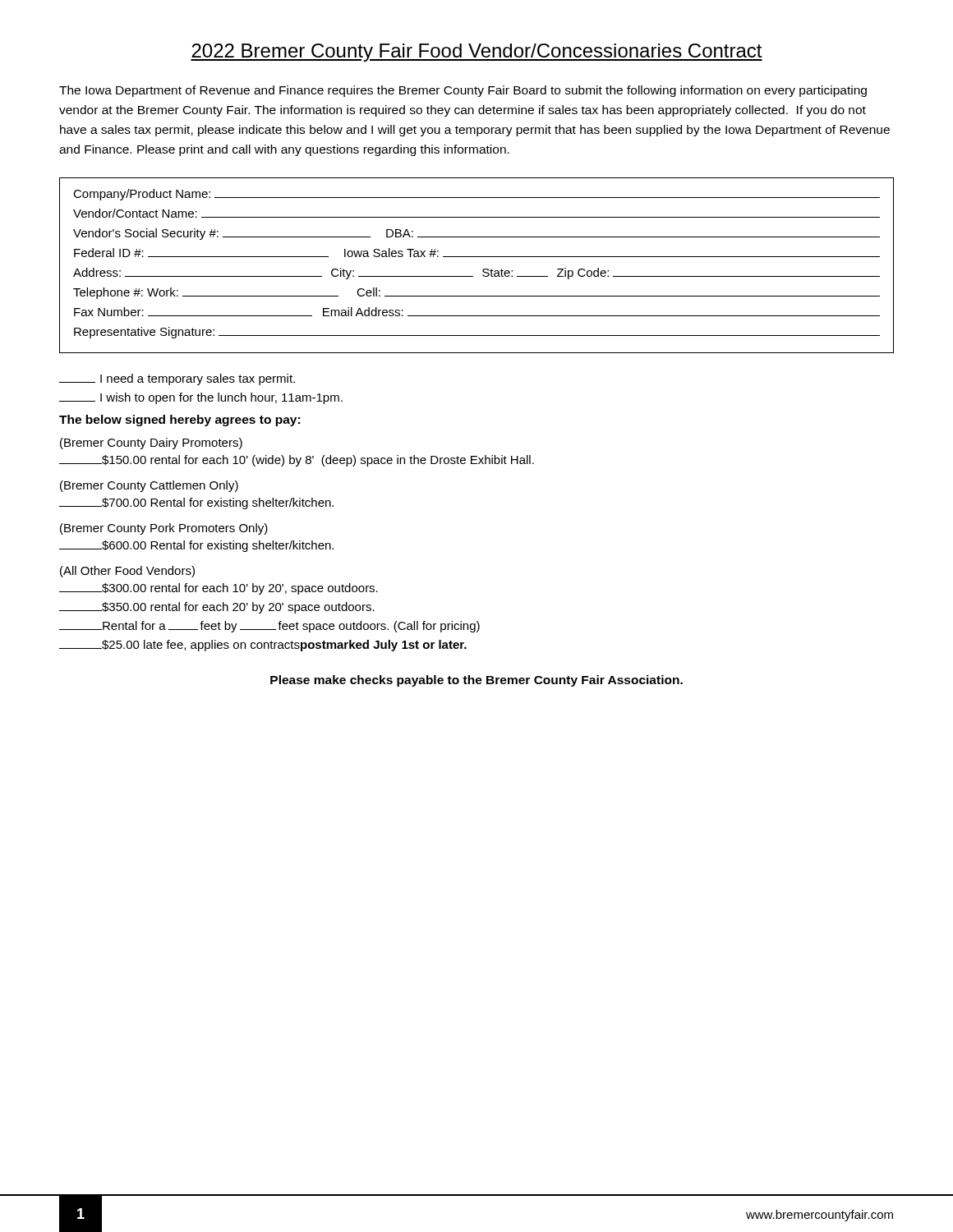Viewport: 953px width, 1232px height.
Task: Click the table
Action: 476,265
